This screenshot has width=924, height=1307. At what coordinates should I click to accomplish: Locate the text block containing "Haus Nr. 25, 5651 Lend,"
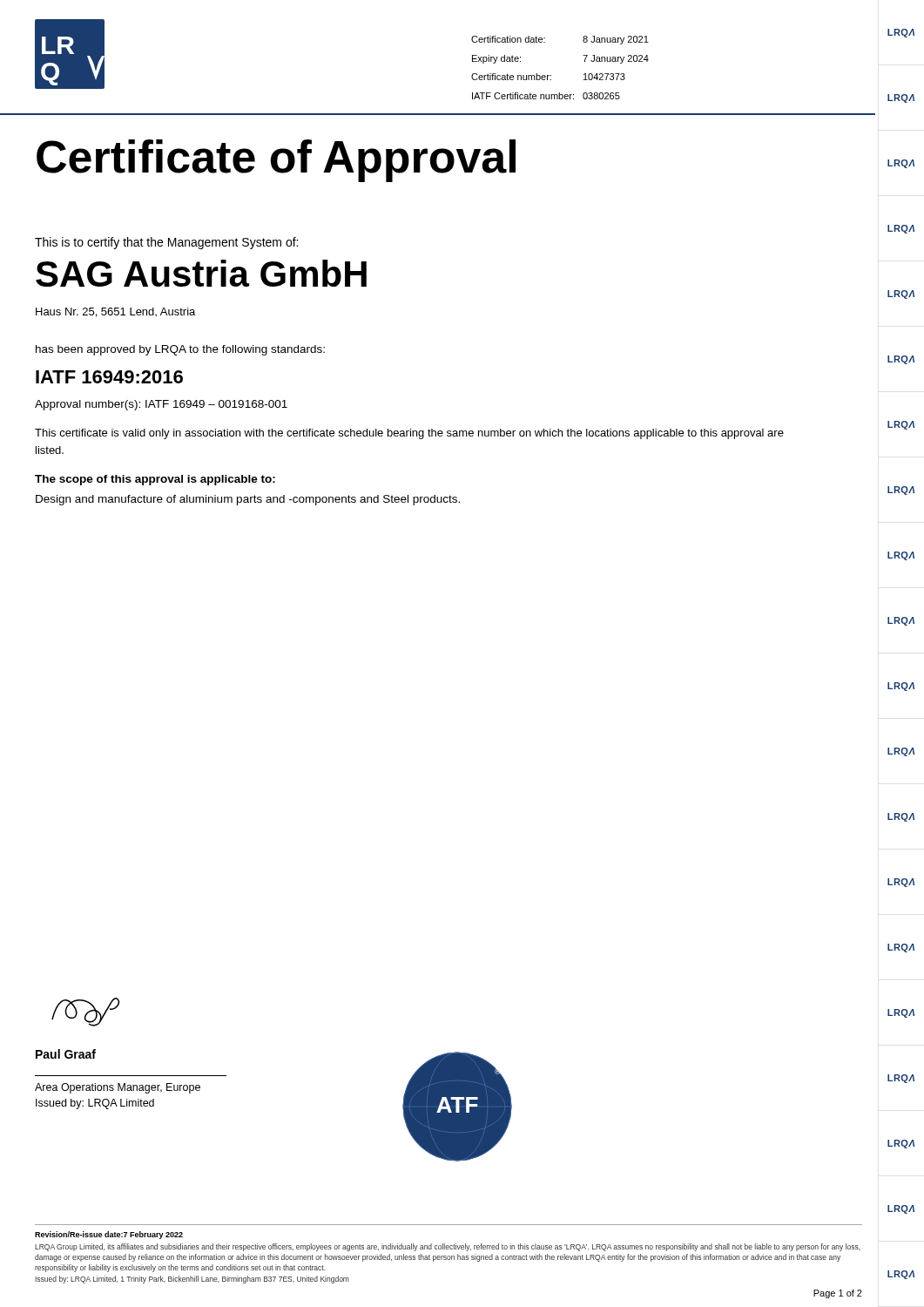pos(115,312)
